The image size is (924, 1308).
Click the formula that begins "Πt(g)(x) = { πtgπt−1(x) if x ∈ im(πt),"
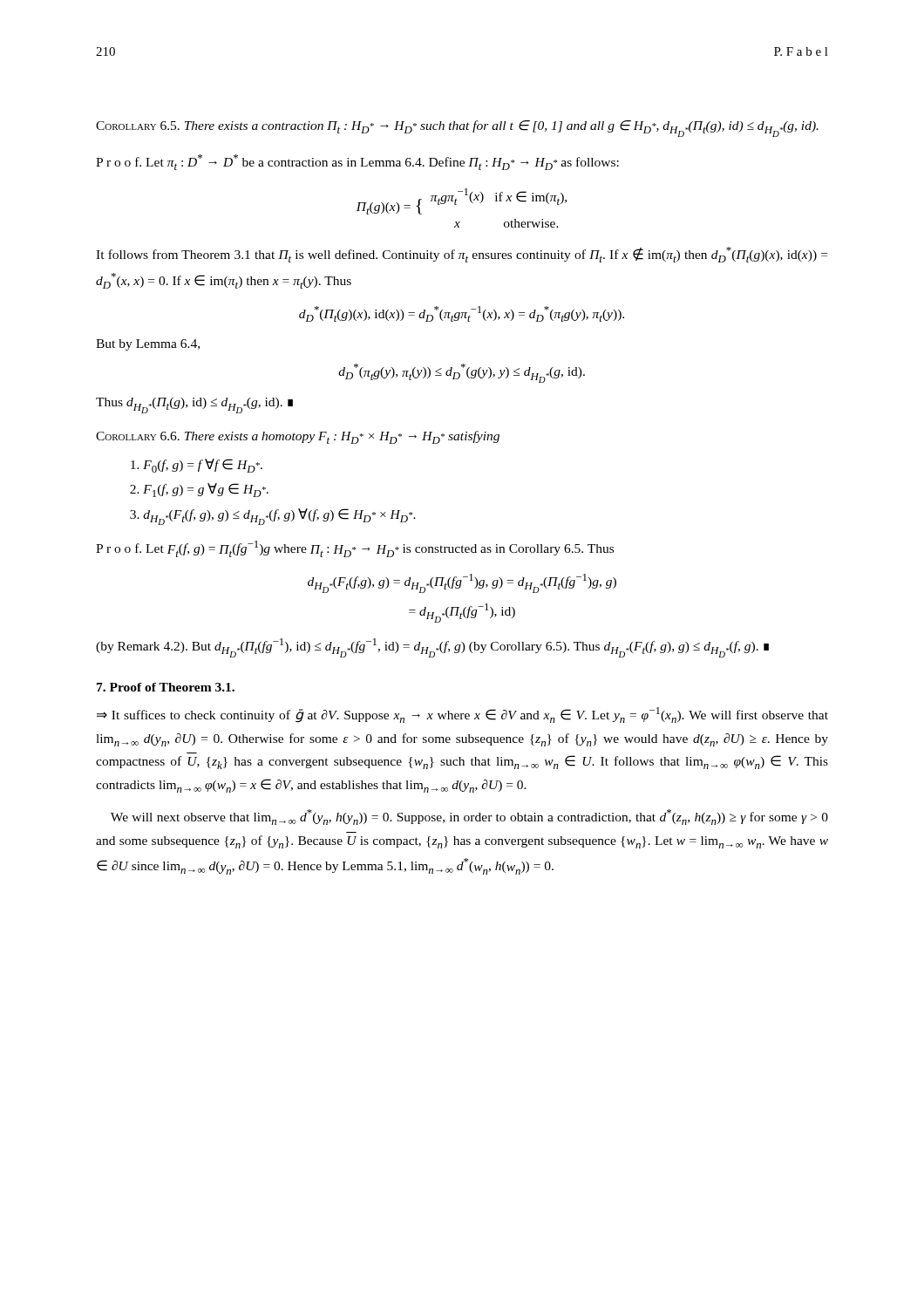point(462,208)
